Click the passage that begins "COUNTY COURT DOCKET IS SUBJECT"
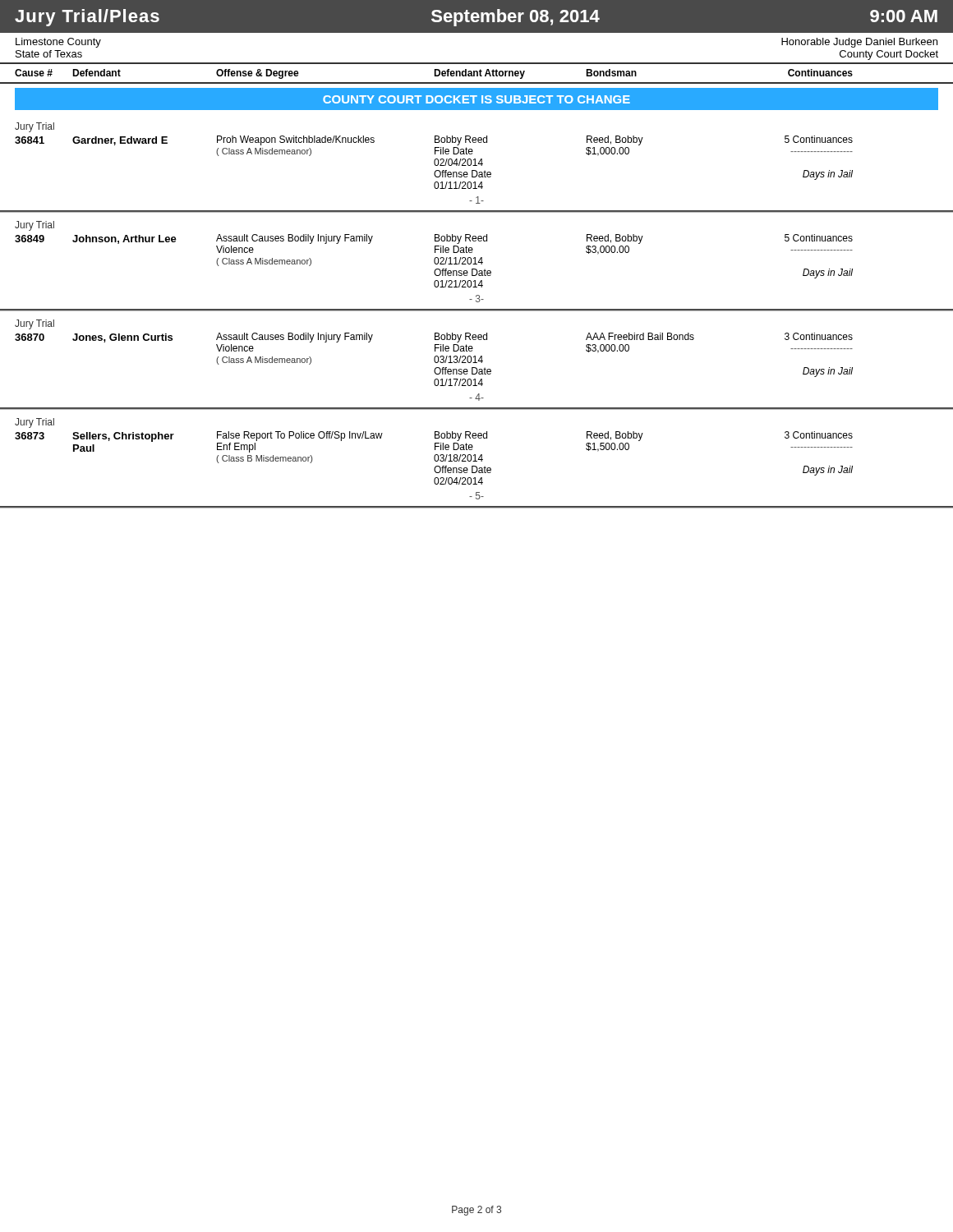The width and height of the screenshot is (953, 1232). click(476, 99)
